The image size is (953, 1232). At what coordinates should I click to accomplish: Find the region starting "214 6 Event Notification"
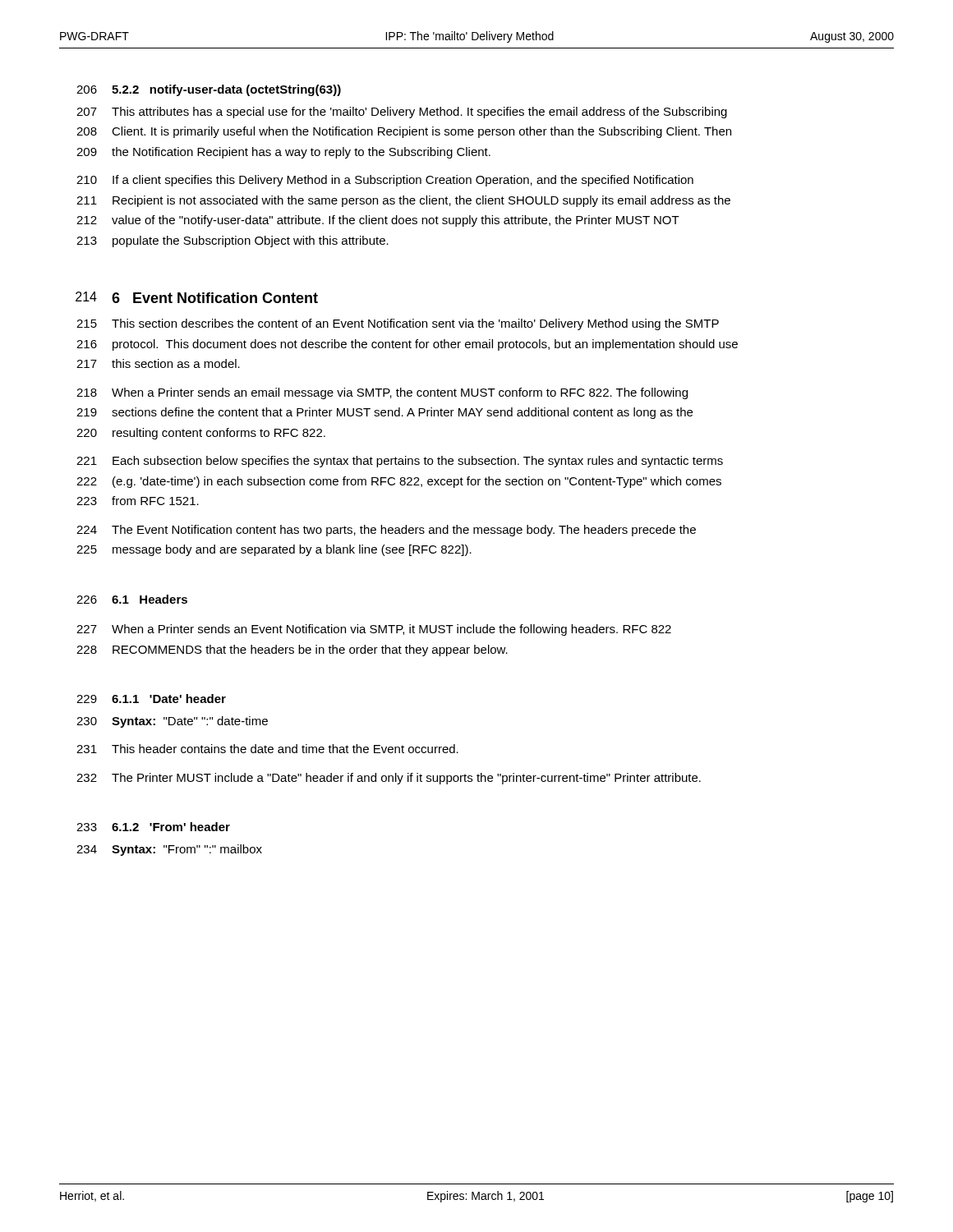pos(197,297)
